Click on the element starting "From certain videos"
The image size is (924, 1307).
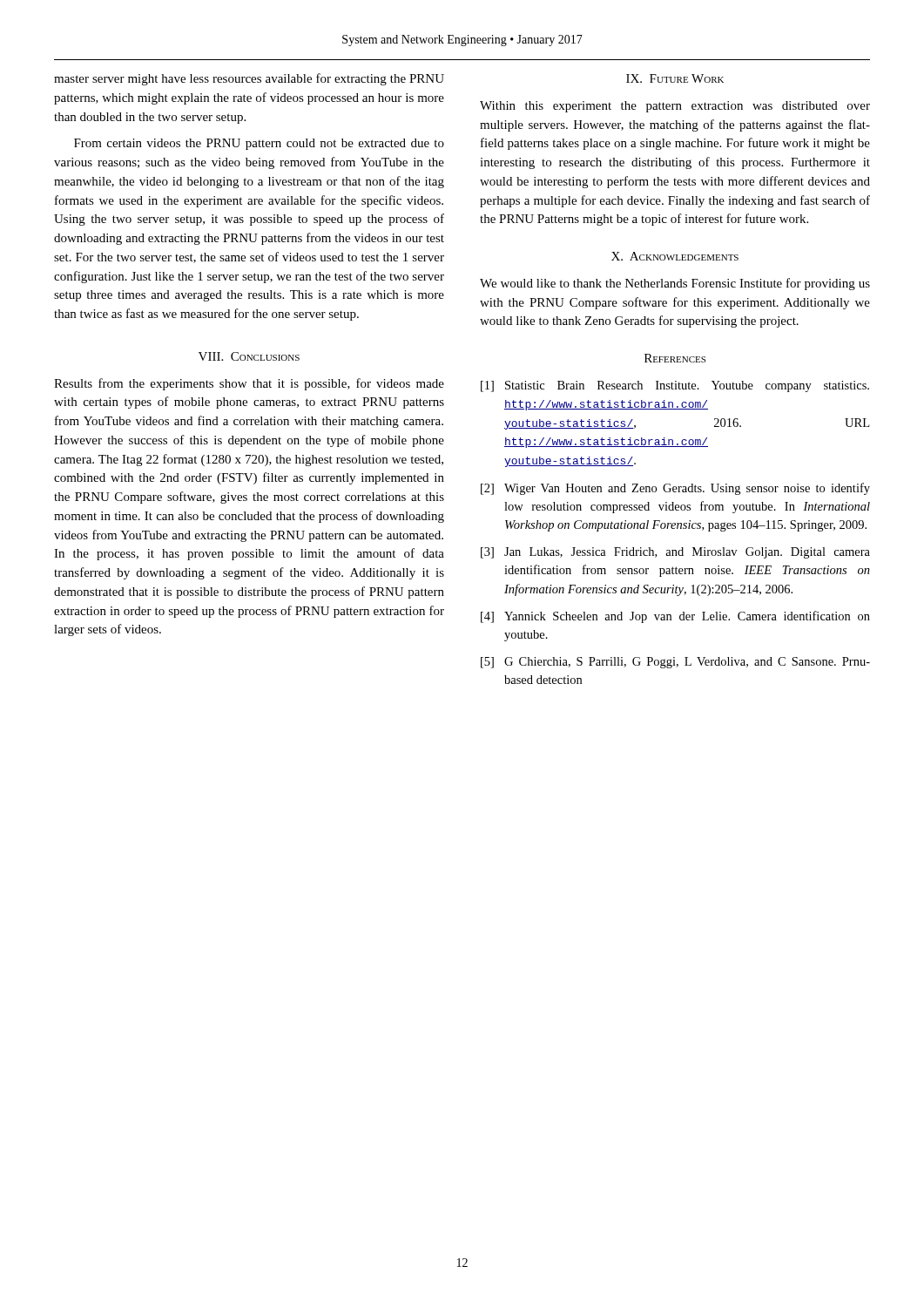pyautogui.click(x=249, y=229)
